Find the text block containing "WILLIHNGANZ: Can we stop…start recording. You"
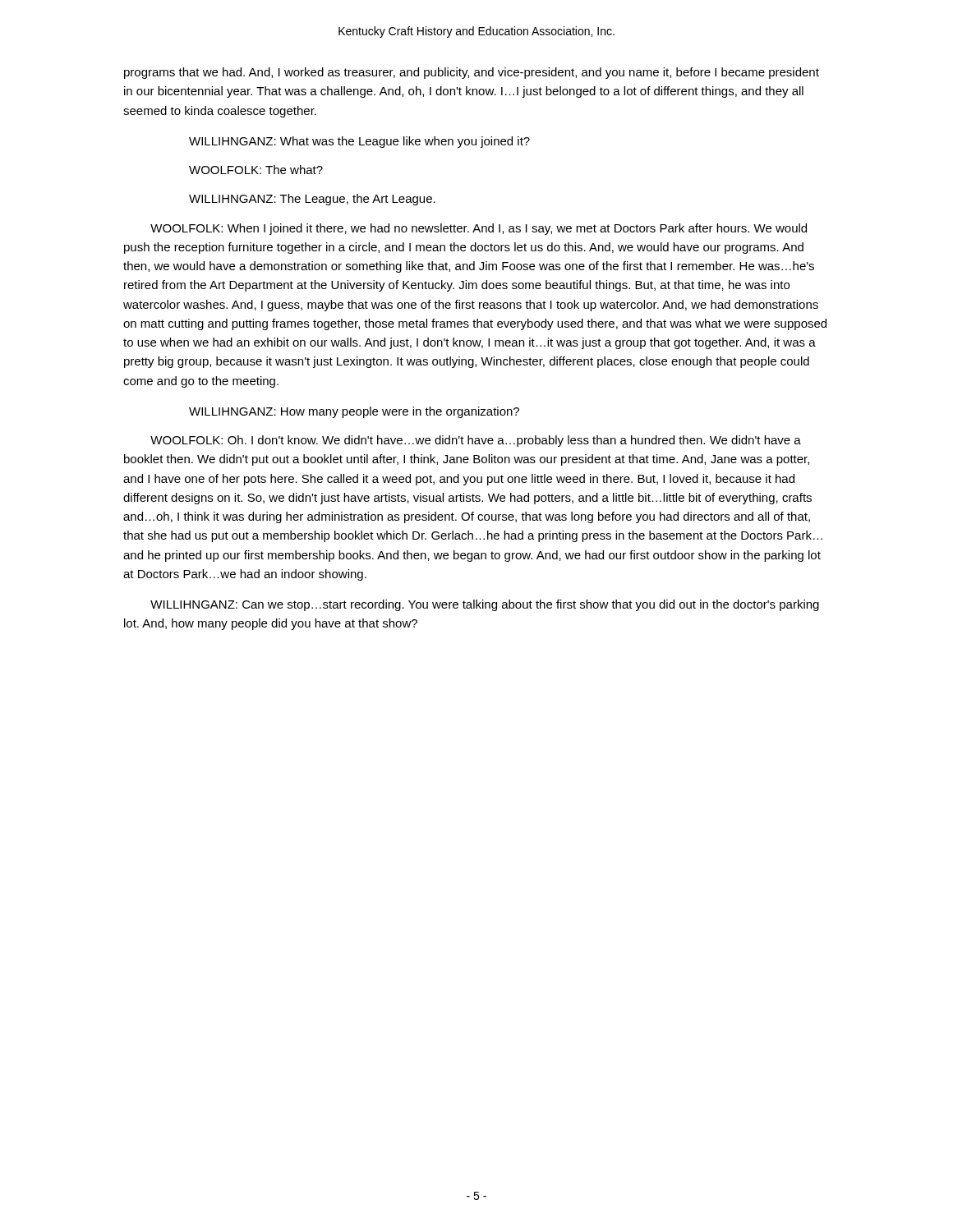This screenshot has width=953, height=1232. click(471, 614)
